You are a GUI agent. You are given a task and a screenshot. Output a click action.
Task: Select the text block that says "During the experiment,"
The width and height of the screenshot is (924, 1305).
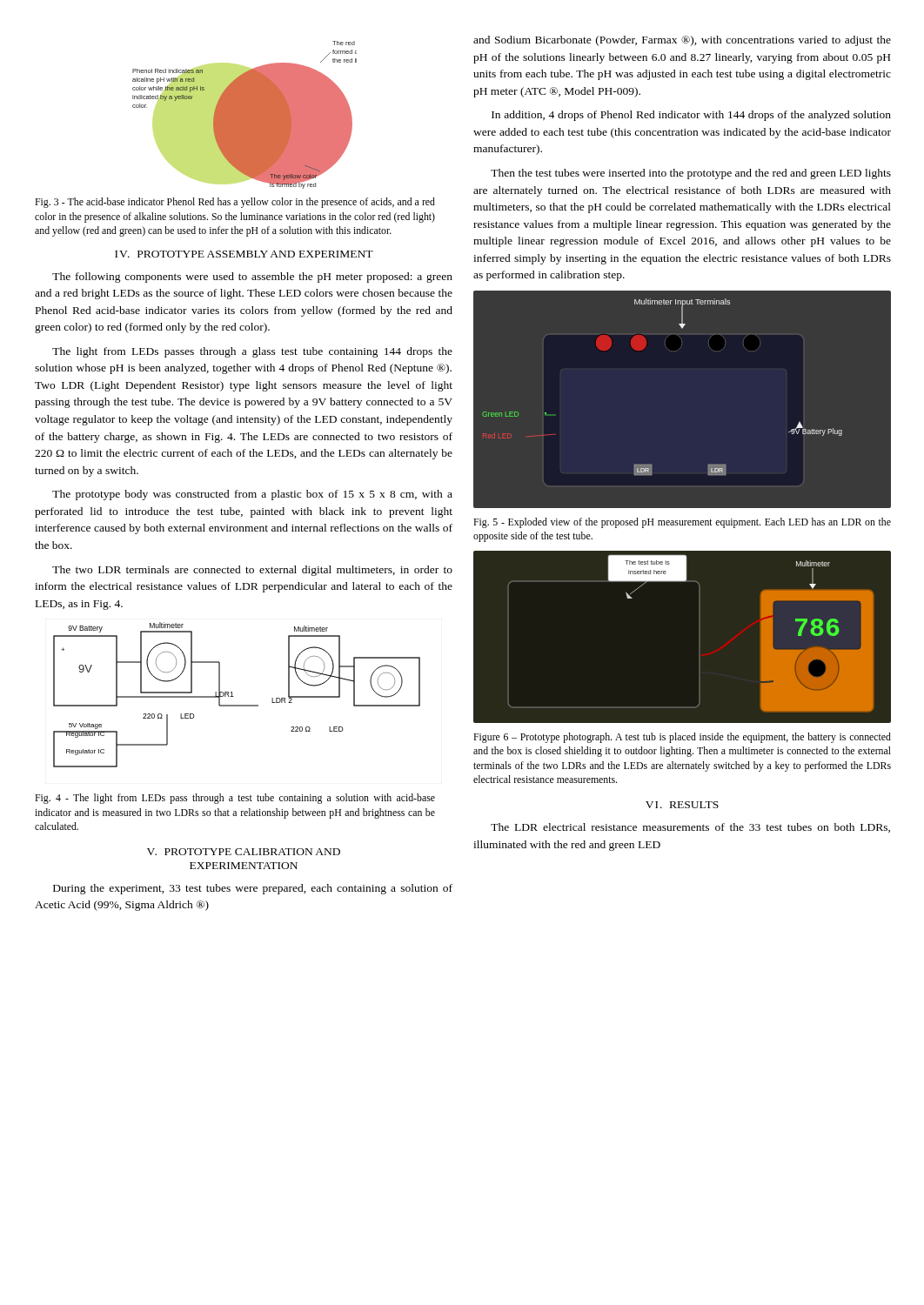244,896
